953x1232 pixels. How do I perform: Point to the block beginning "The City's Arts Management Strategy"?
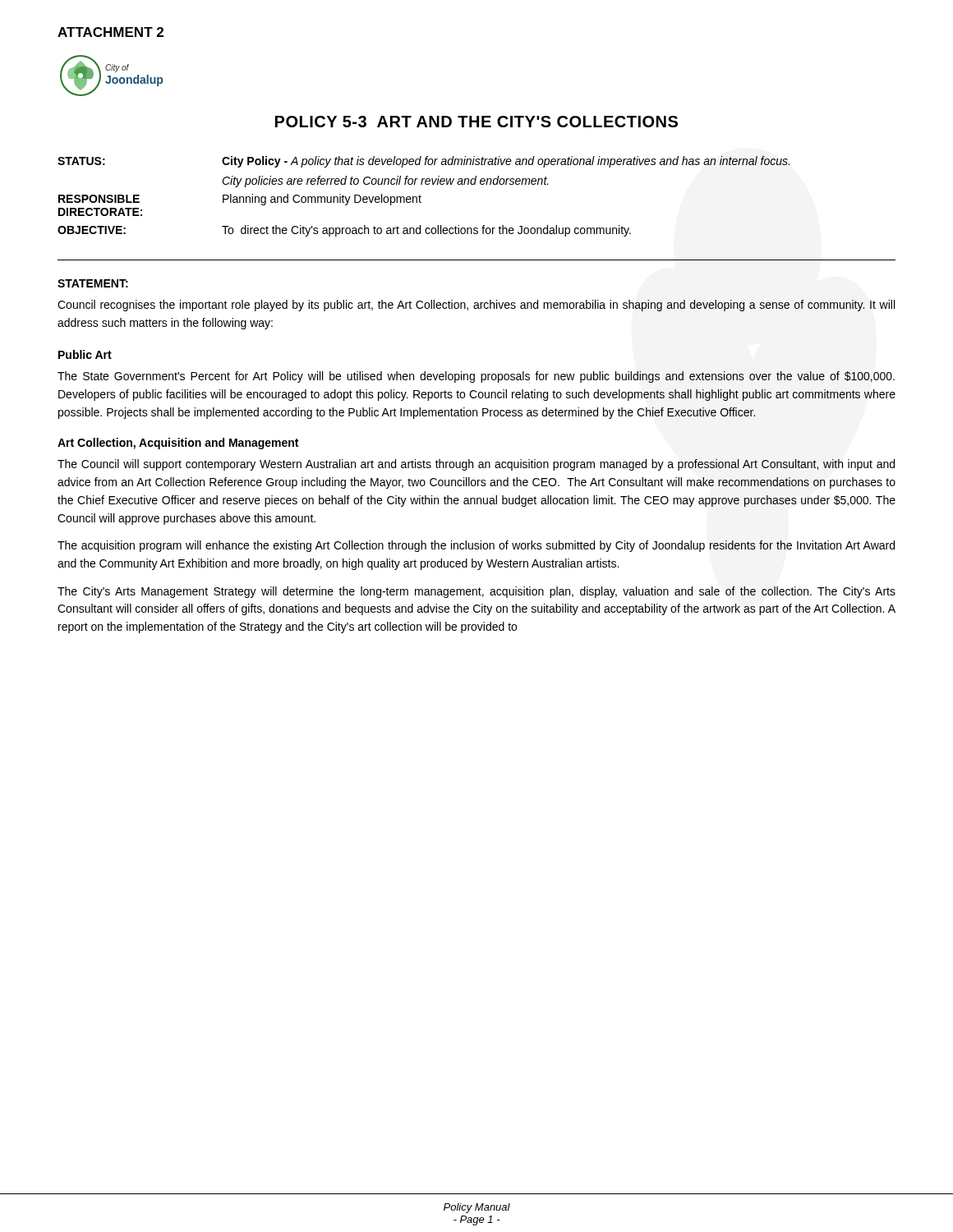point(476,609)
